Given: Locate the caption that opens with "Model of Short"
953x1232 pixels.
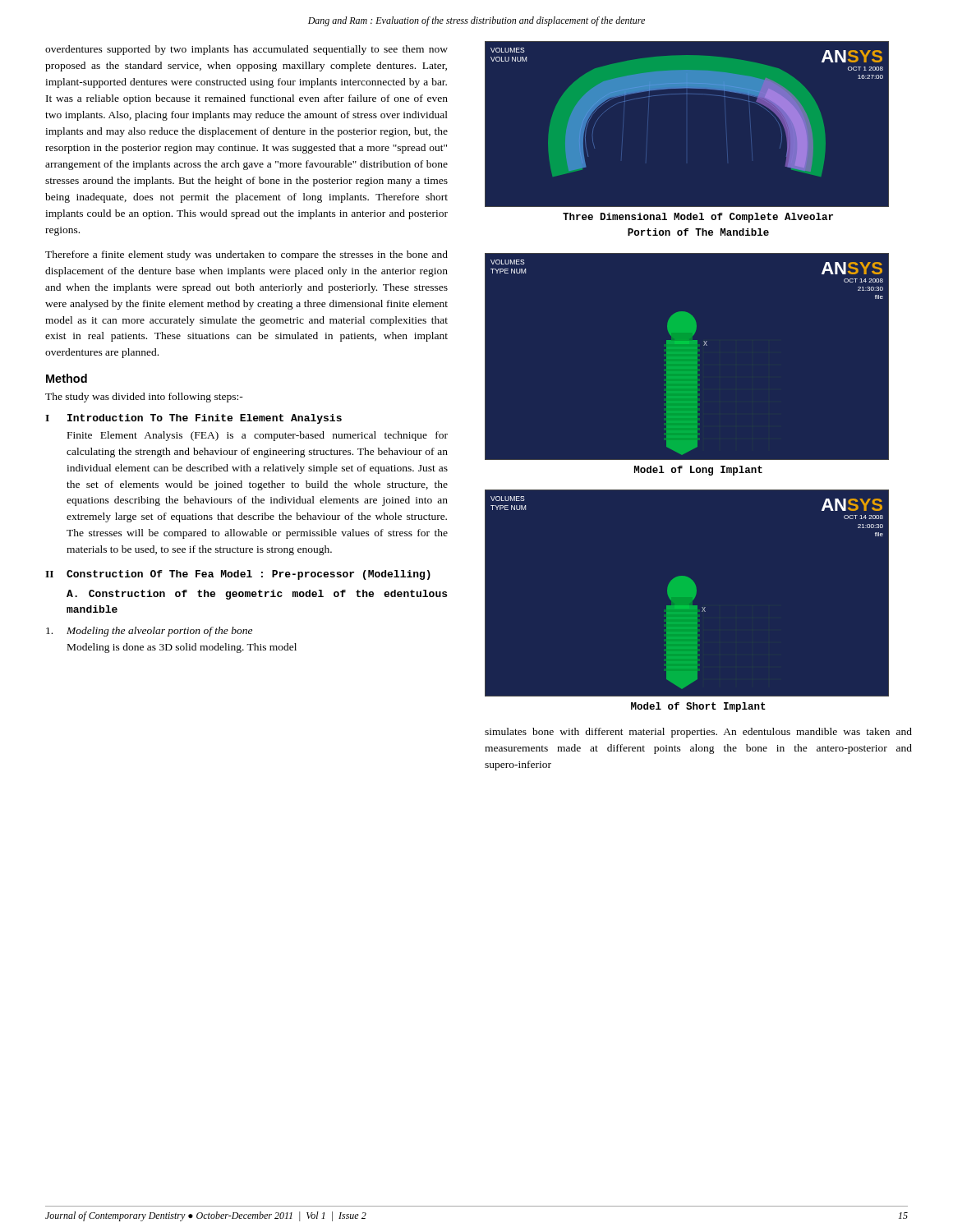Looking at the screenshot, I should tap(698, 707).
